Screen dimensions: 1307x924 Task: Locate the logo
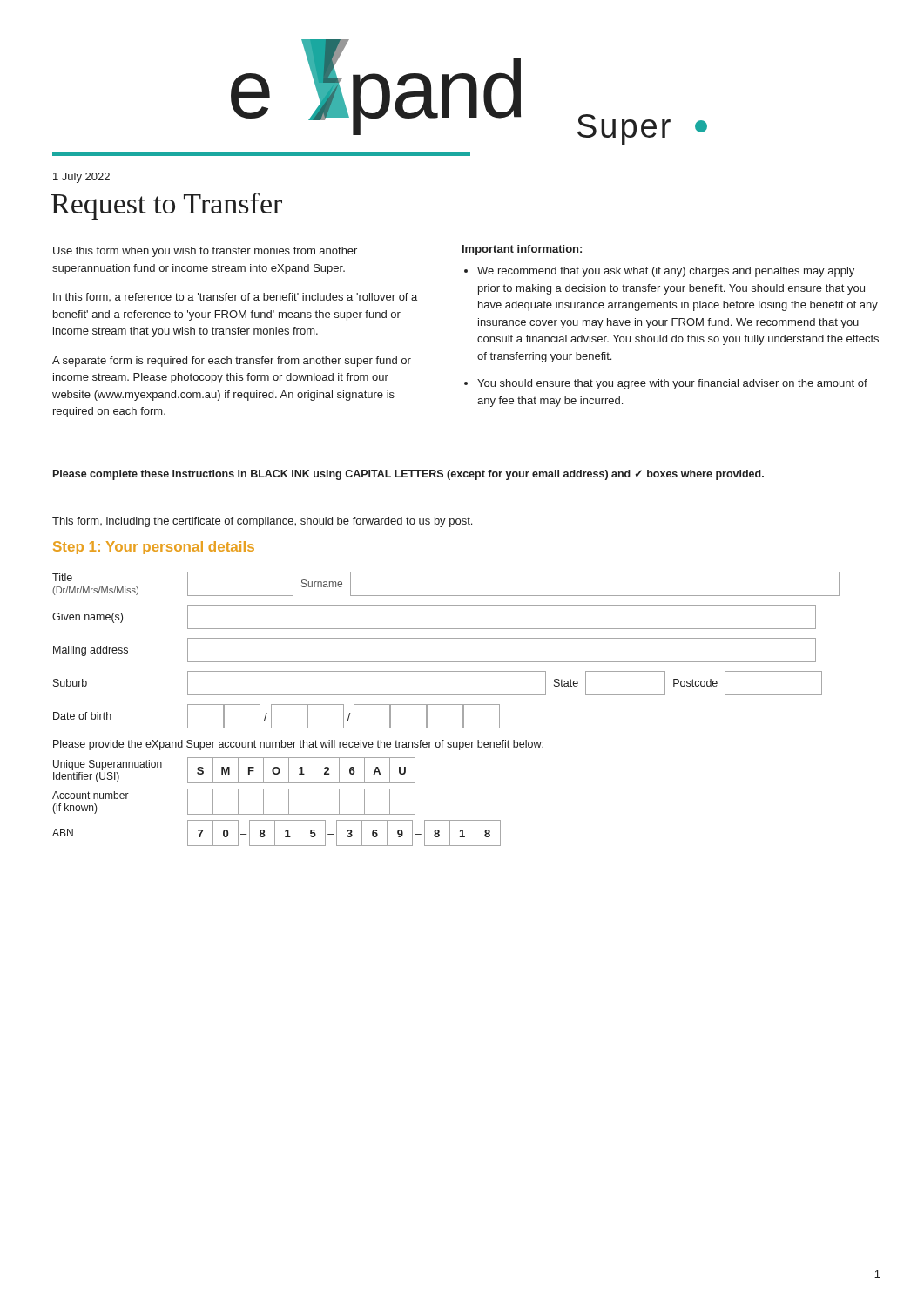point(462,88)
